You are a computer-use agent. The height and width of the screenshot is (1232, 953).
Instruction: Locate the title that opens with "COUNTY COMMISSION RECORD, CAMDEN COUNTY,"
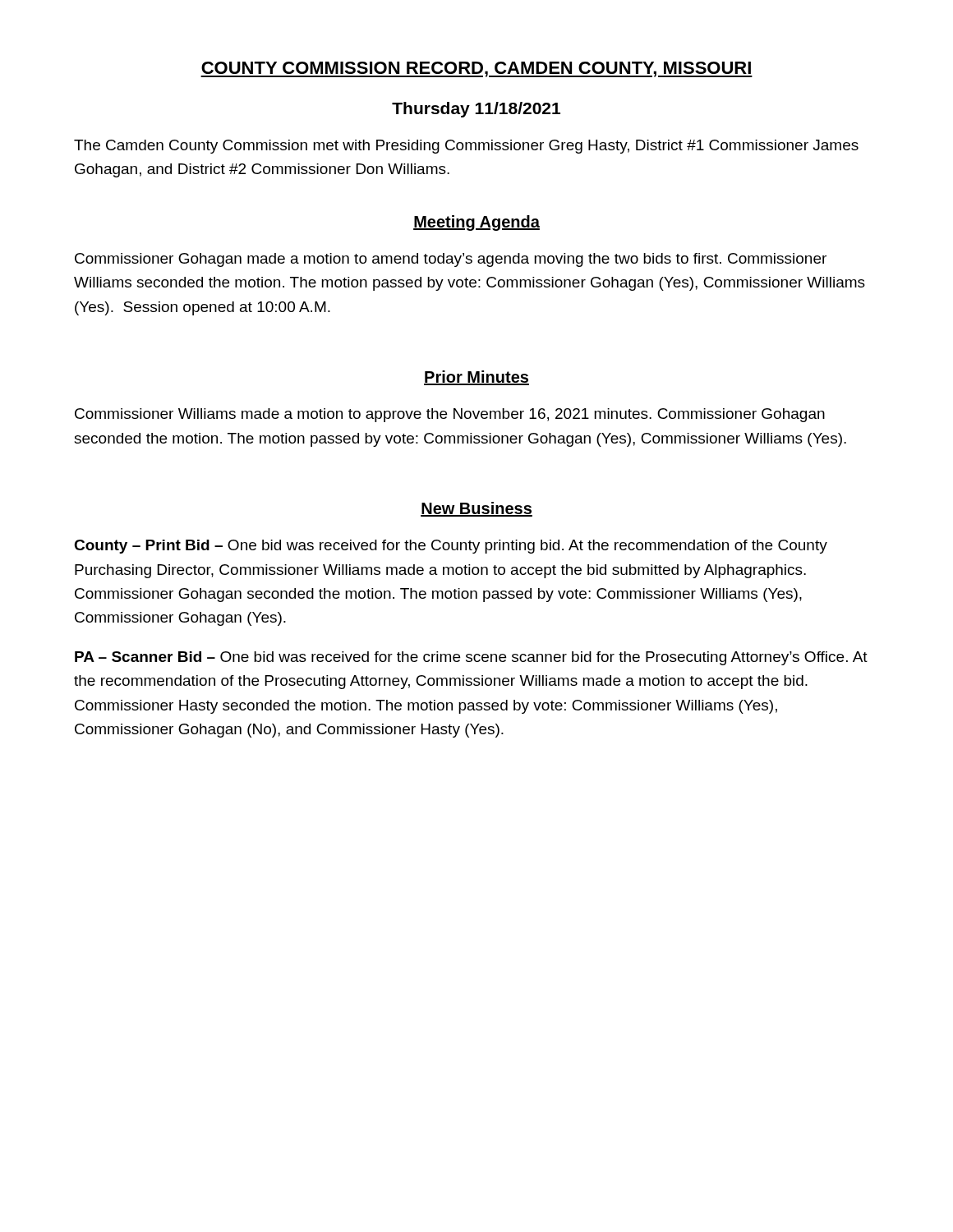click(476, 68)
